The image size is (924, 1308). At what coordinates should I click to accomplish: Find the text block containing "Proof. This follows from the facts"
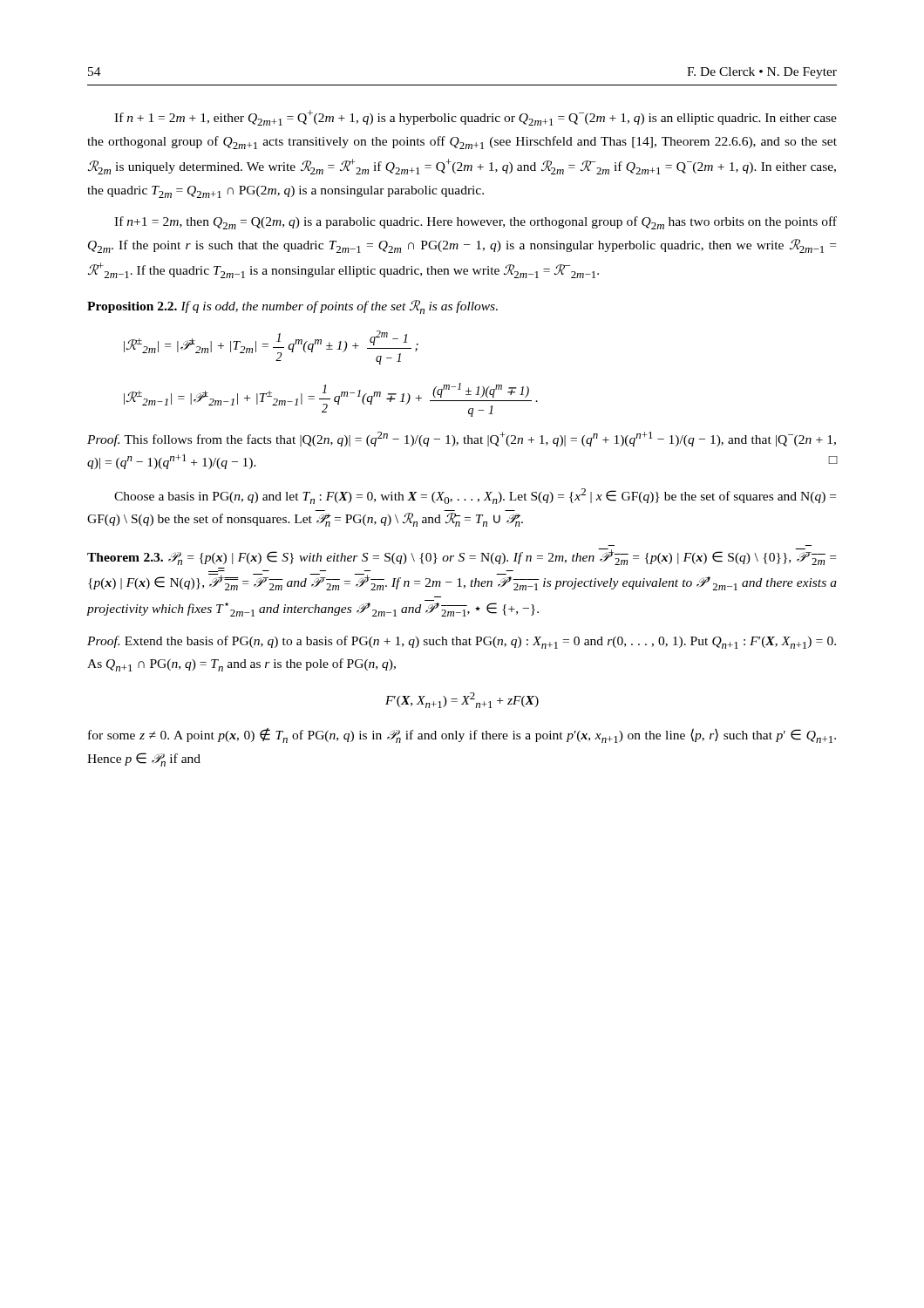point(462,449)
